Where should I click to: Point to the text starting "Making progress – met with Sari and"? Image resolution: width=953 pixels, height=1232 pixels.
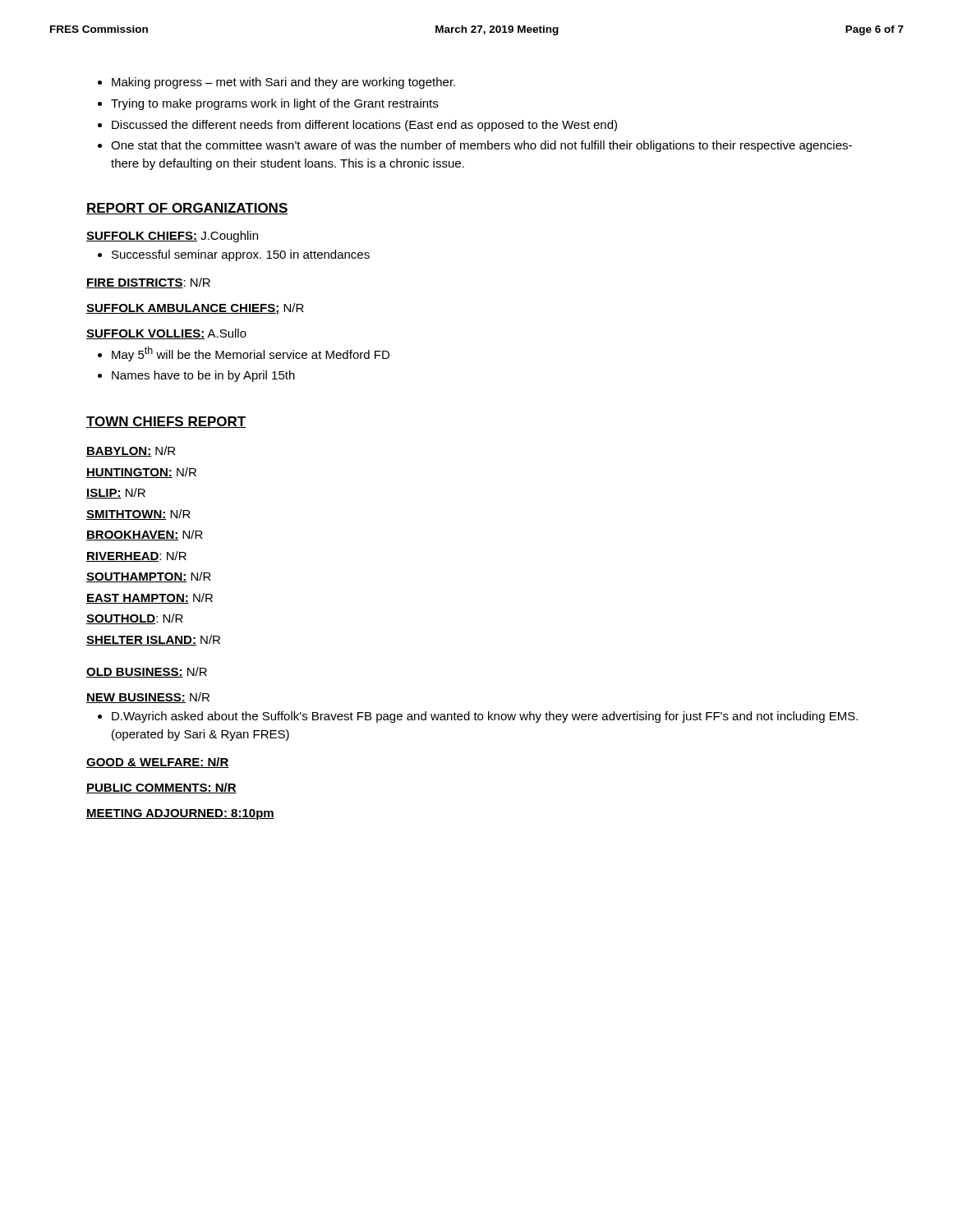pyautogui.click(x=284, y=82)
